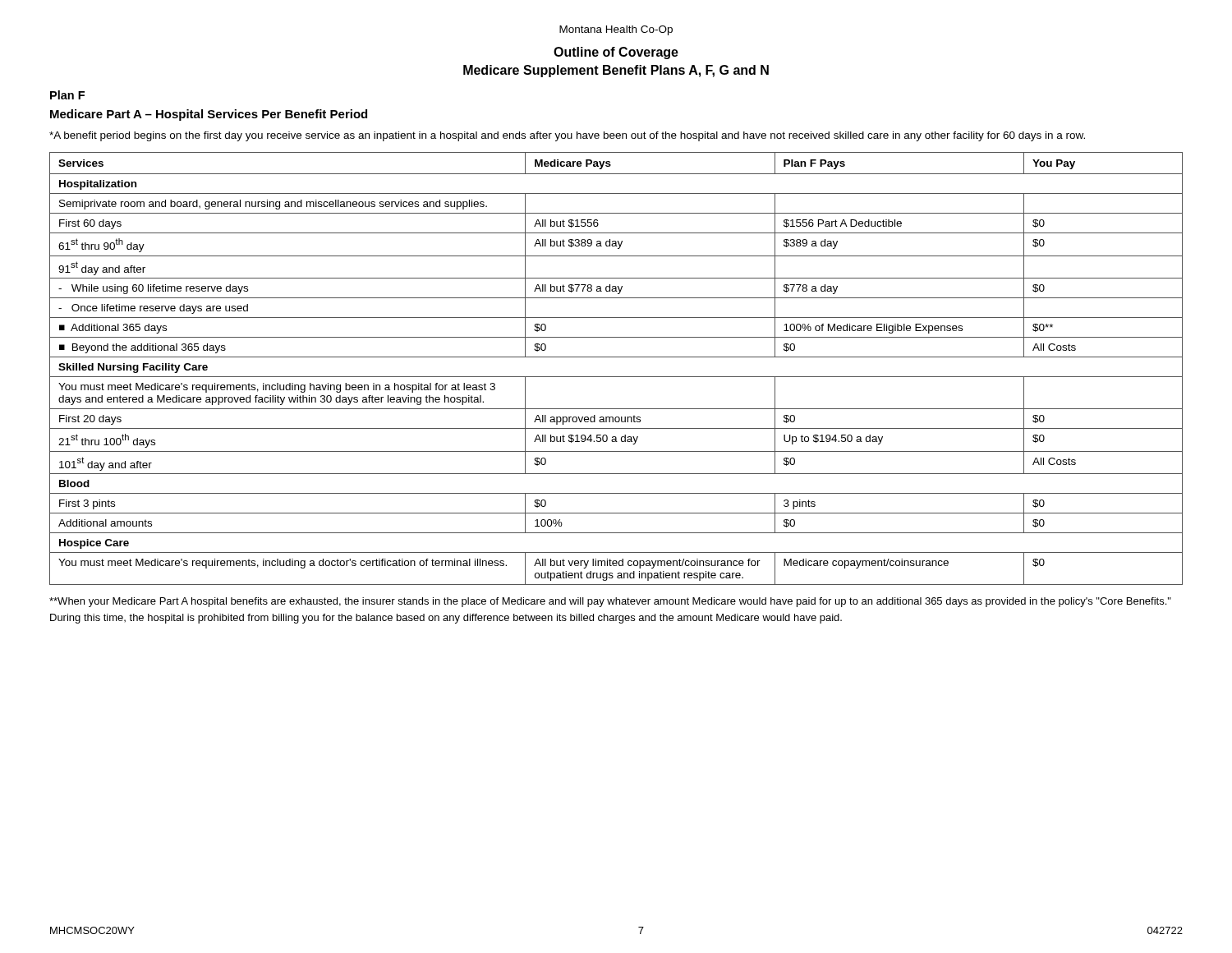Click the passage that begins "When your Medicare"
The width and height of the screenshot is (1232, 953).
(x=612, y=609)
